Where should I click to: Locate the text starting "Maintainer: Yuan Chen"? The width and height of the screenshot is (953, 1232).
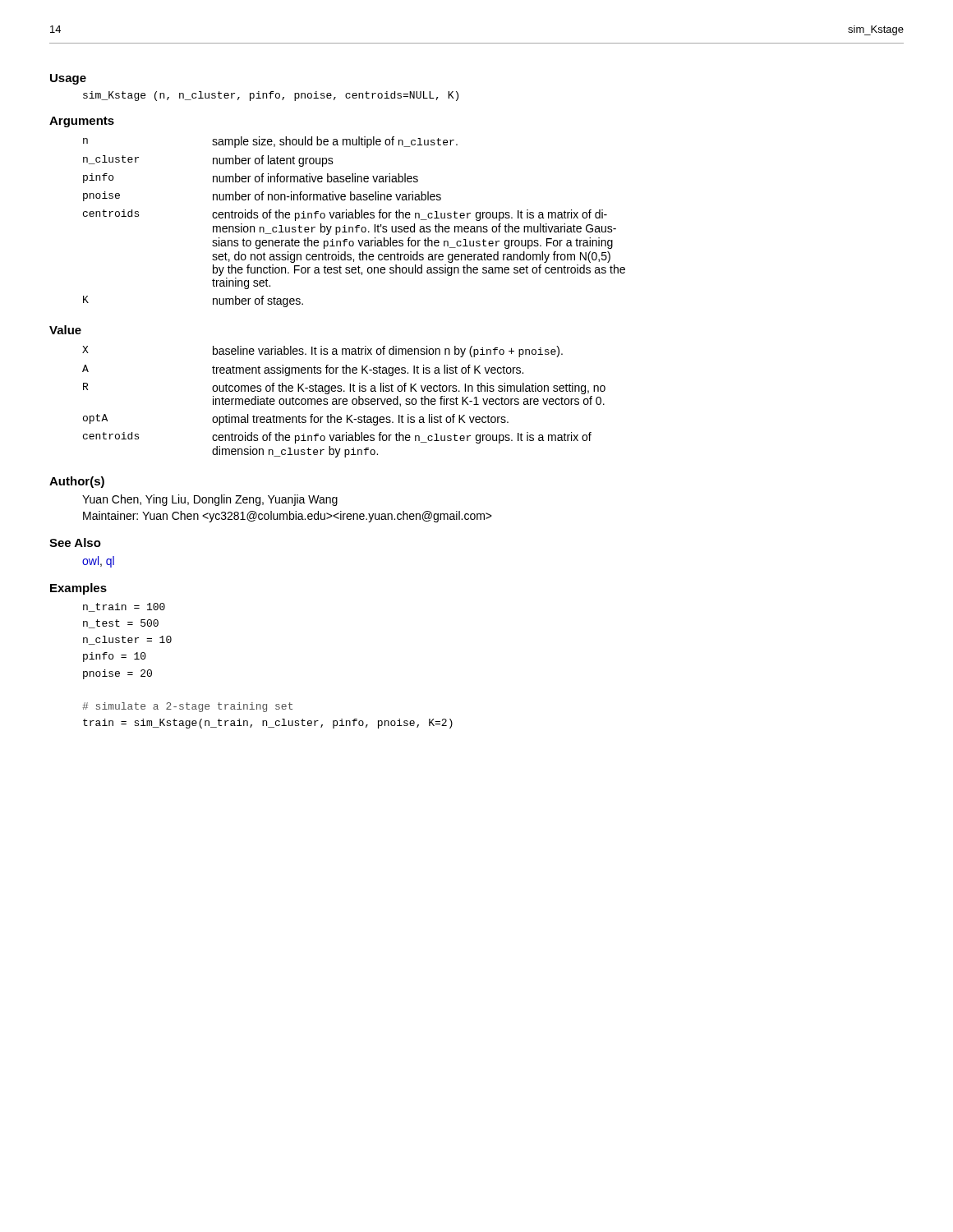(x=287, y=516)
